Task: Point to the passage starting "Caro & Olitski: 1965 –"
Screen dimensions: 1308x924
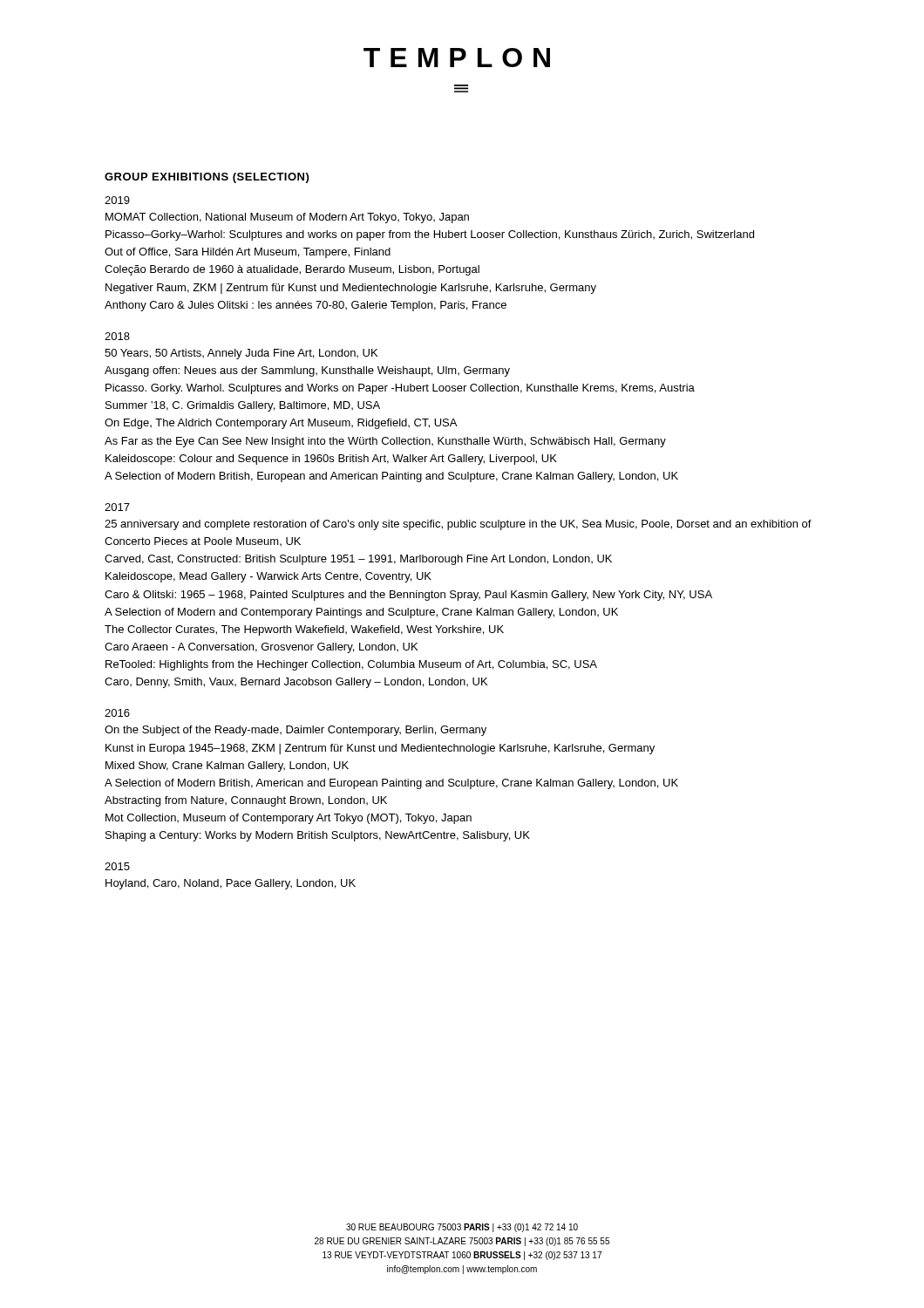Action: (x=408, y=594)
